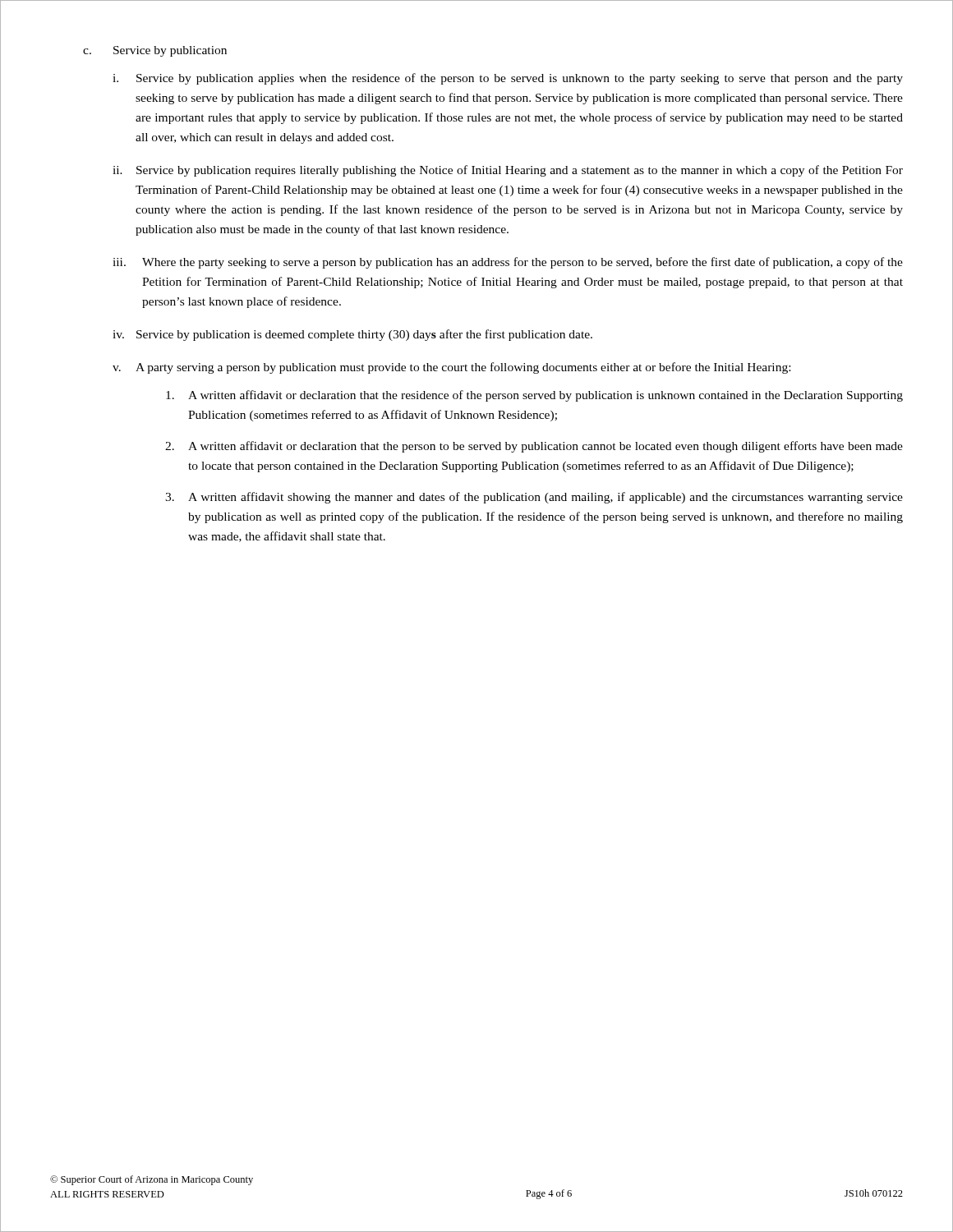Image resolution: width=953 pixels, height=1232 pixels.
Task: Locate the list item that reads "3. A written affidavit"
Action: point(534,517)
